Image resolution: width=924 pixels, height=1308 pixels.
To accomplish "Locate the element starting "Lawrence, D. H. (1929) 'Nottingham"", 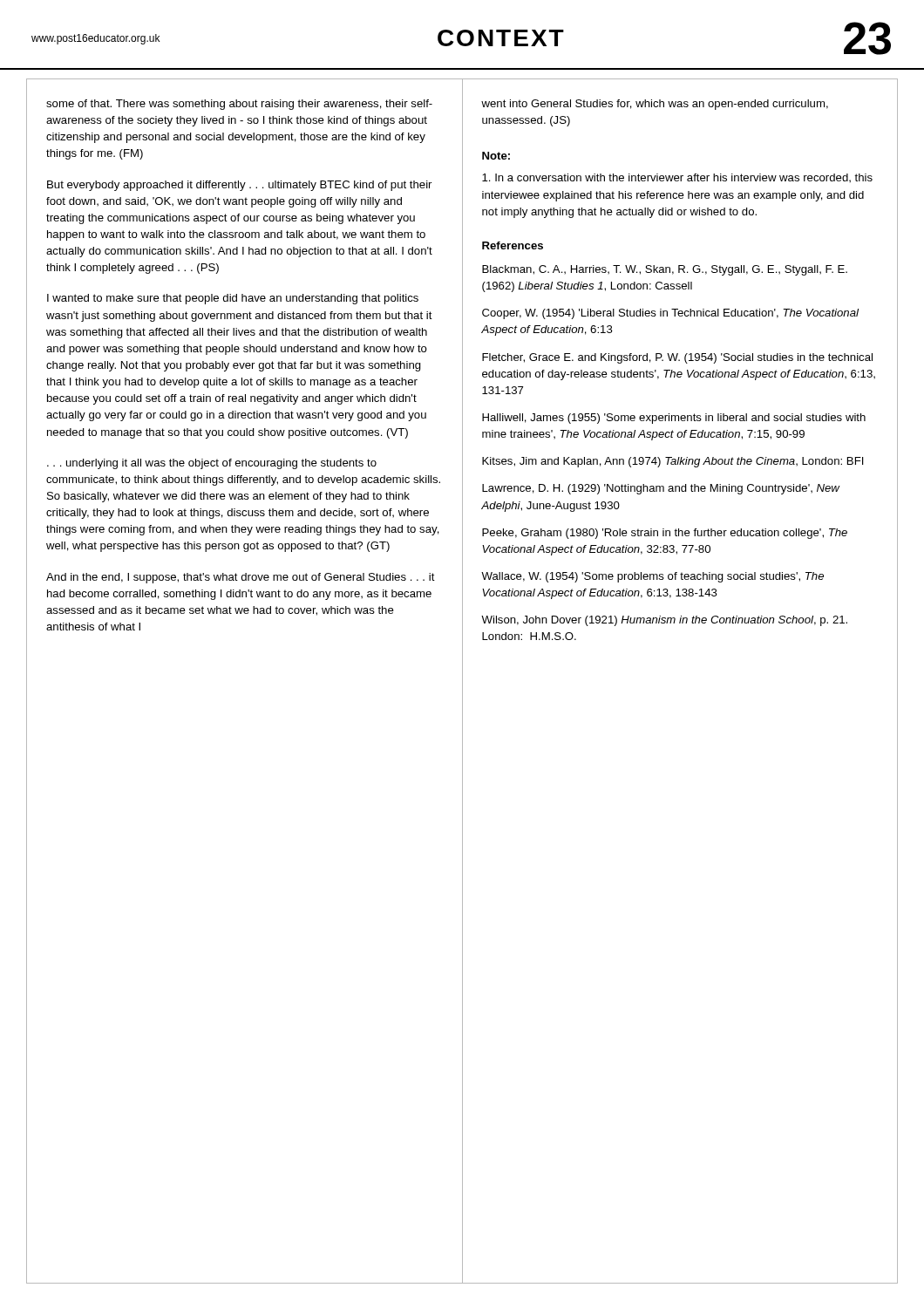I will 660,497.
